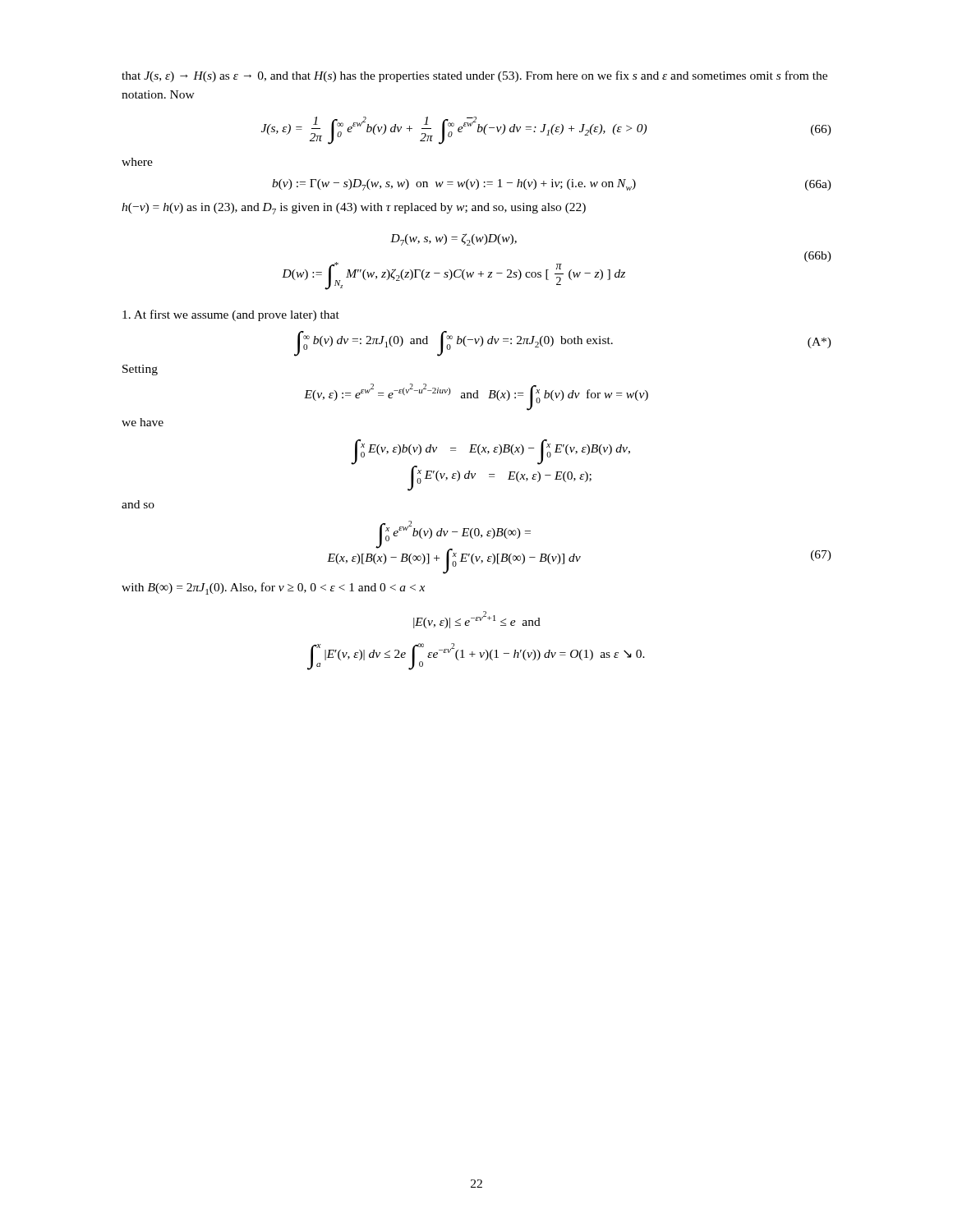The image size is (953, 1232).
Task: Locate the formula that opens with "b(v) := Γ(w − s)D7(w,"
Action: (476, 184)
